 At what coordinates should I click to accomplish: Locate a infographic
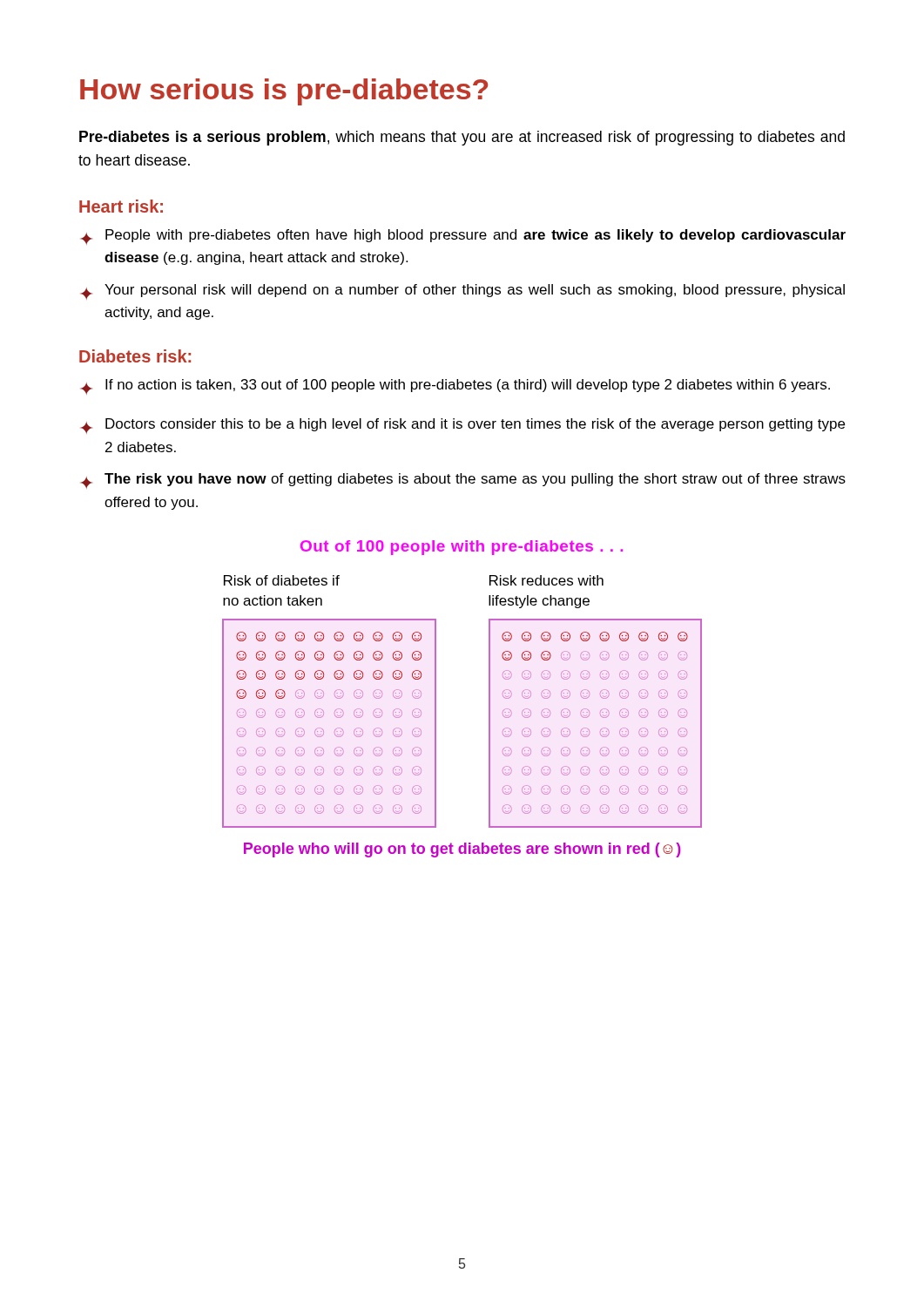[462, 700]
